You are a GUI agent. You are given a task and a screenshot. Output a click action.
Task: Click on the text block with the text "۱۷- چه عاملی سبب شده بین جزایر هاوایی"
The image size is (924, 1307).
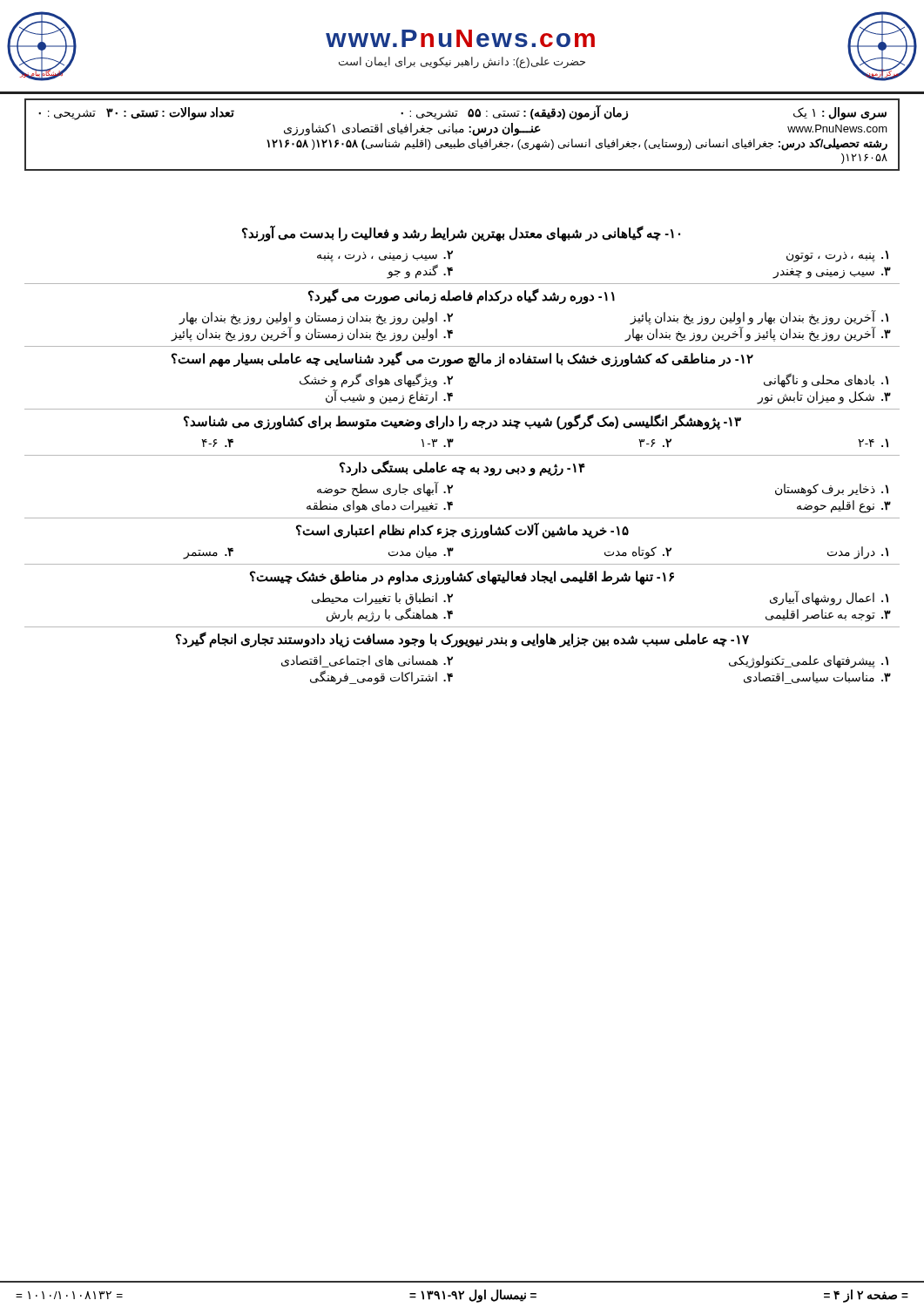click(462, 640)
